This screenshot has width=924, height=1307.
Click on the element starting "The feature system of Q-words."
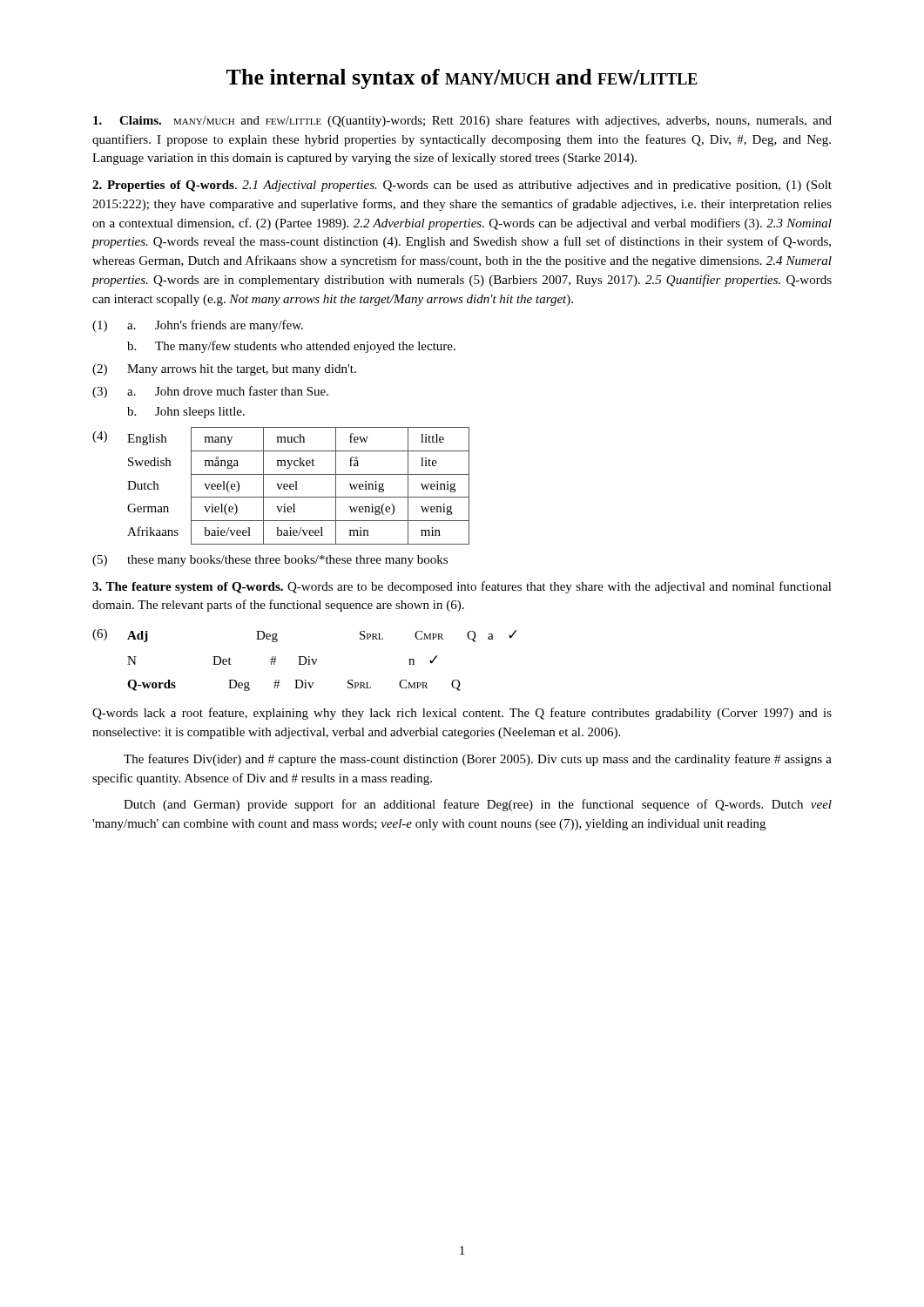tap(462, 595)
